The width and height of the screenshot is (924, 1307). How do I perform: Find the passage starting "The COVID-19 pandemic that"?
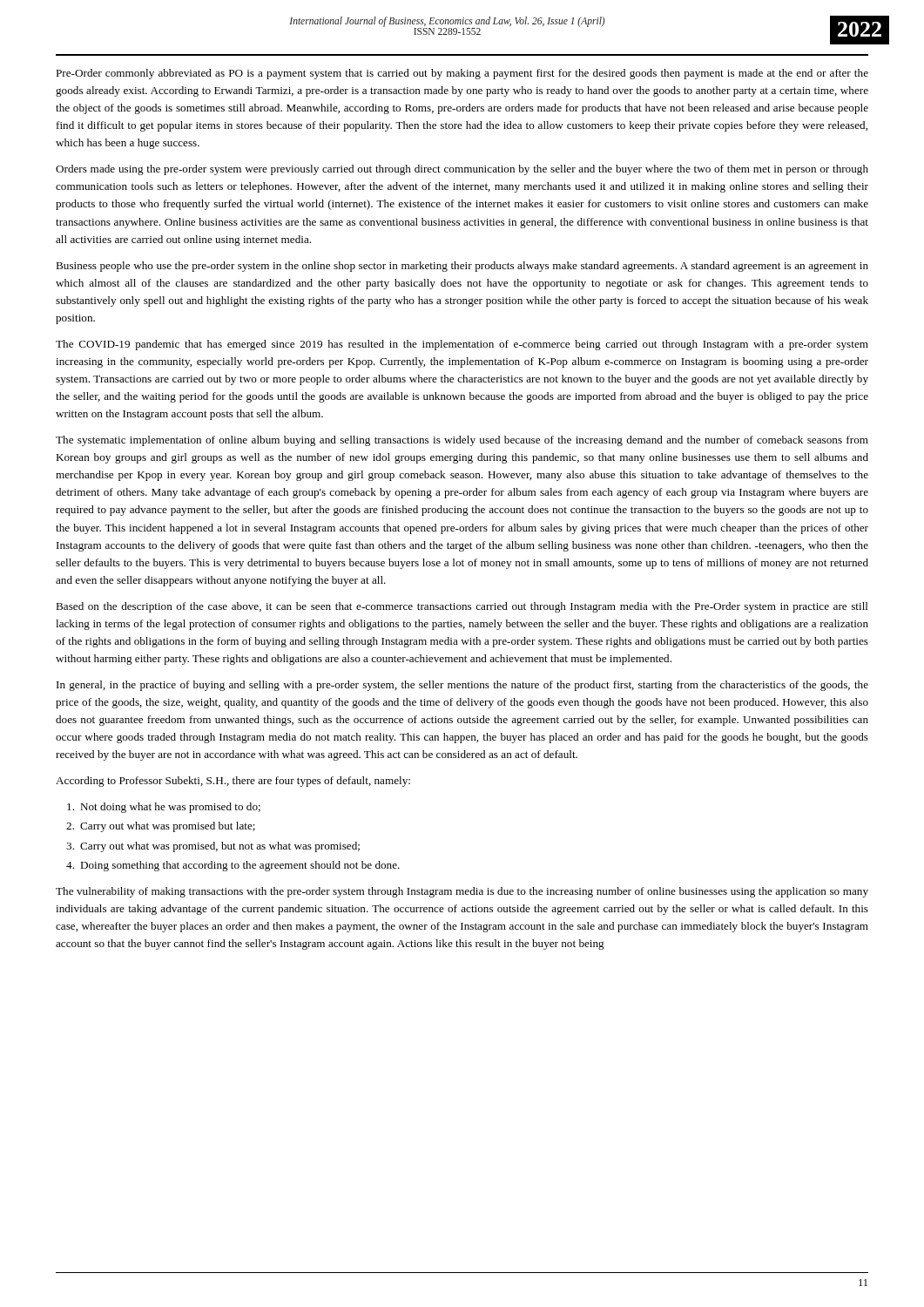point(462,379)
